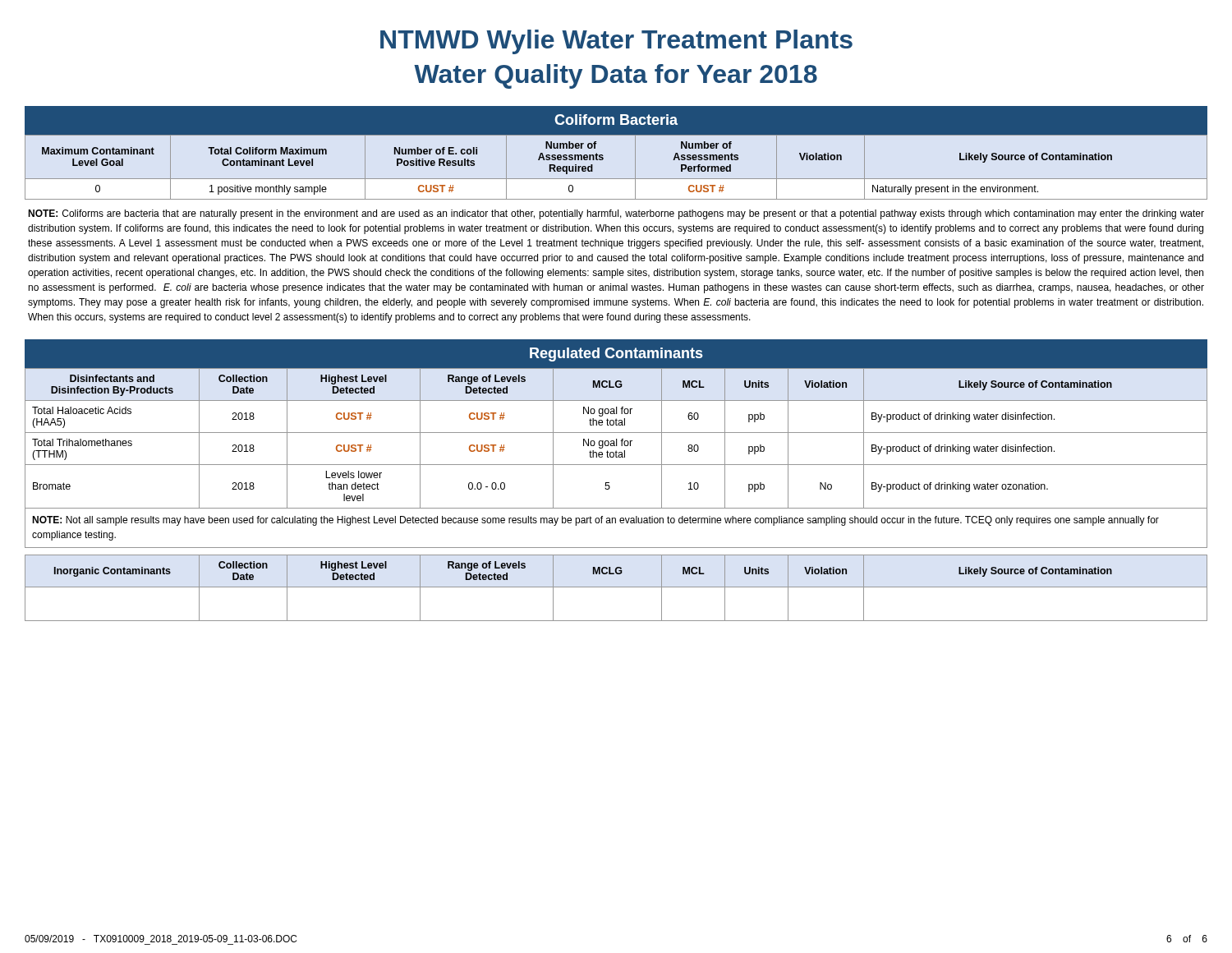Find the title on this page that starts "NTMWD Wylie Water Treatment PlantsWater Quality Data for"
Image resolution: width=1232 pixels, height=953 pixels.
616,57
